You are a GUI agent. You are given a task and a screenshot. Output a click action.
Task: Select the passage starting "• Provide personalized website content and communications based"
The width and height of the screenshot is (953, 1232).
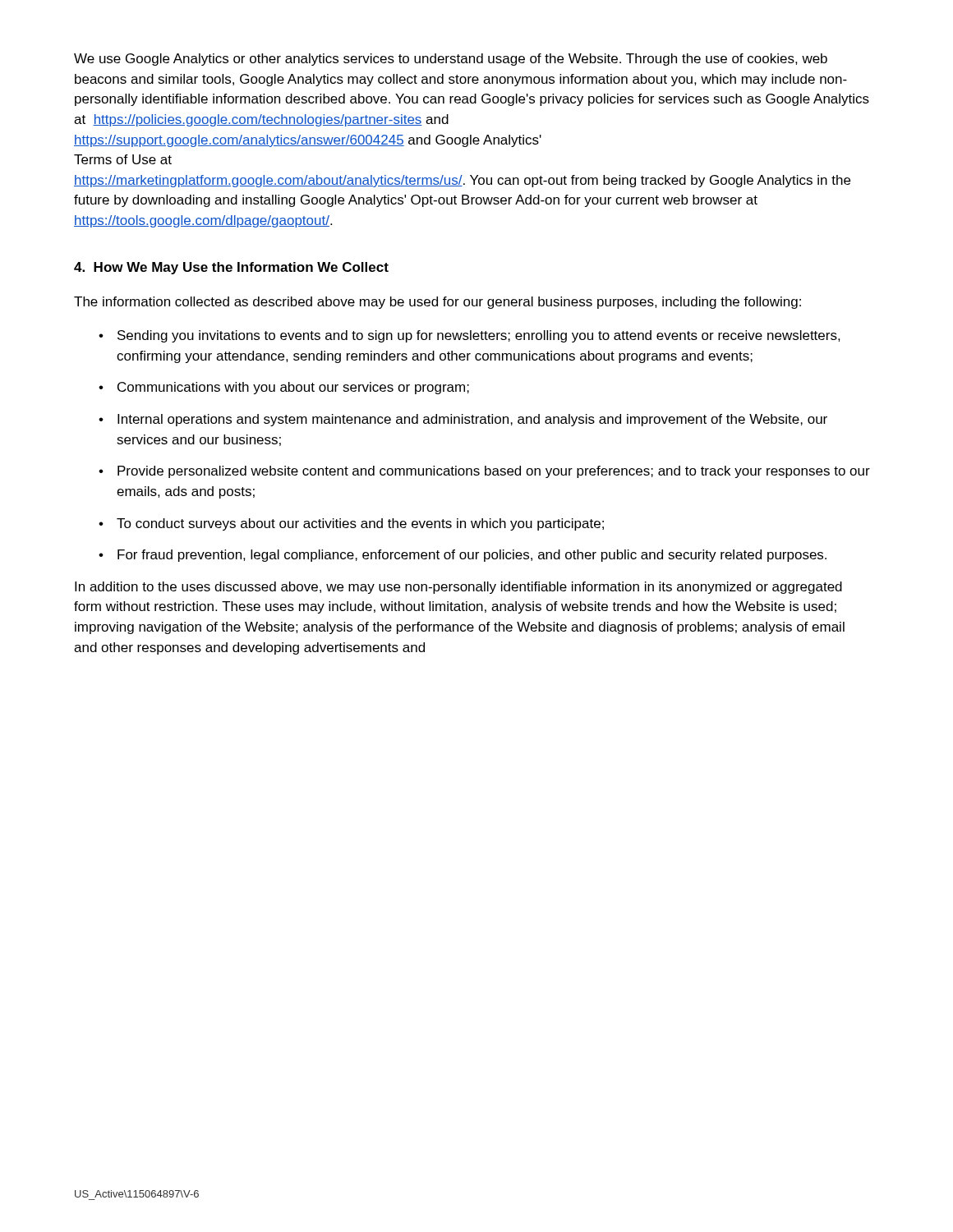coord(485,482)
